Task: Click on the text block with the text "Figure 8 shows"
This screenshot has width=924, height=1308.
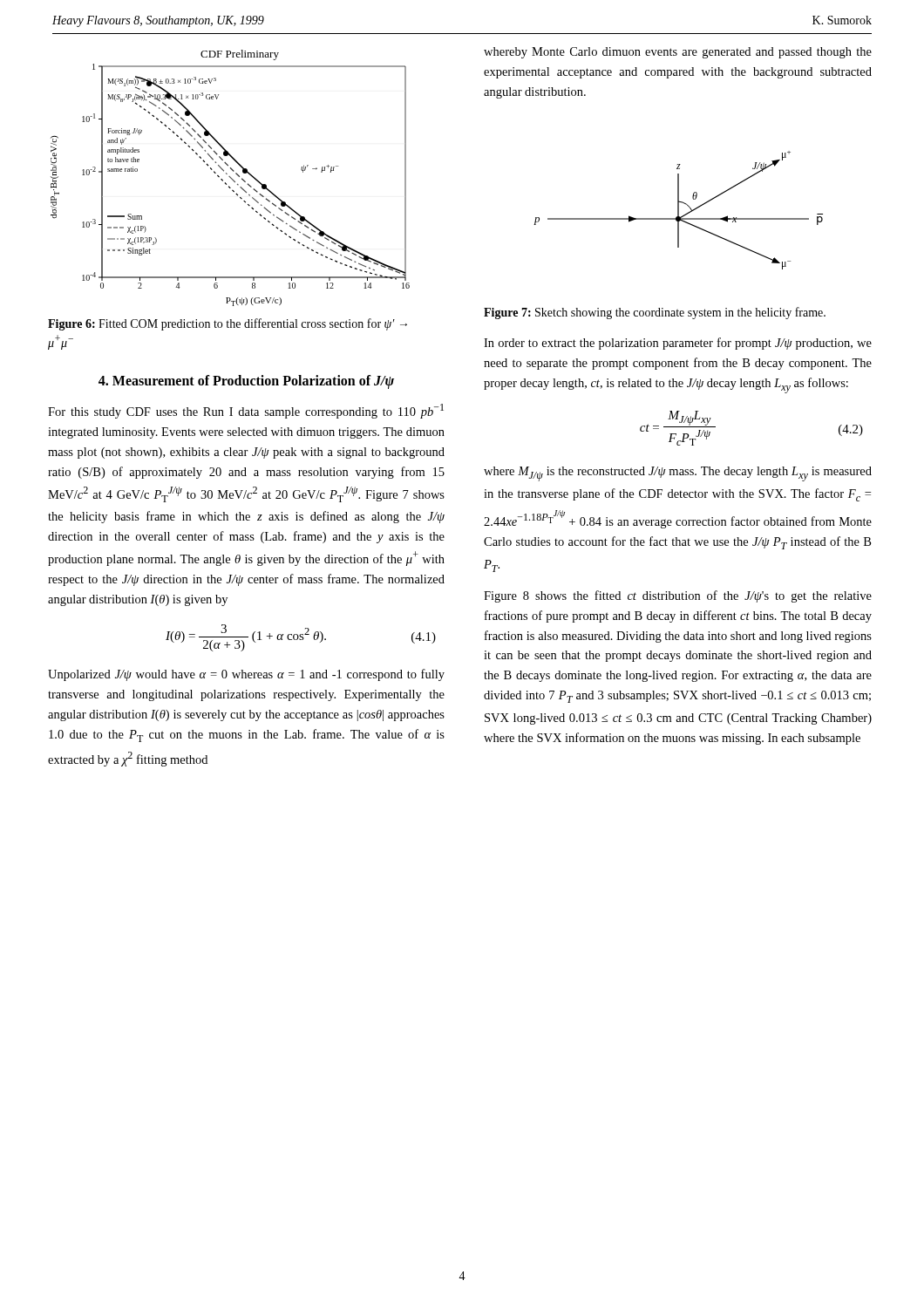Action: click(678, 667)
